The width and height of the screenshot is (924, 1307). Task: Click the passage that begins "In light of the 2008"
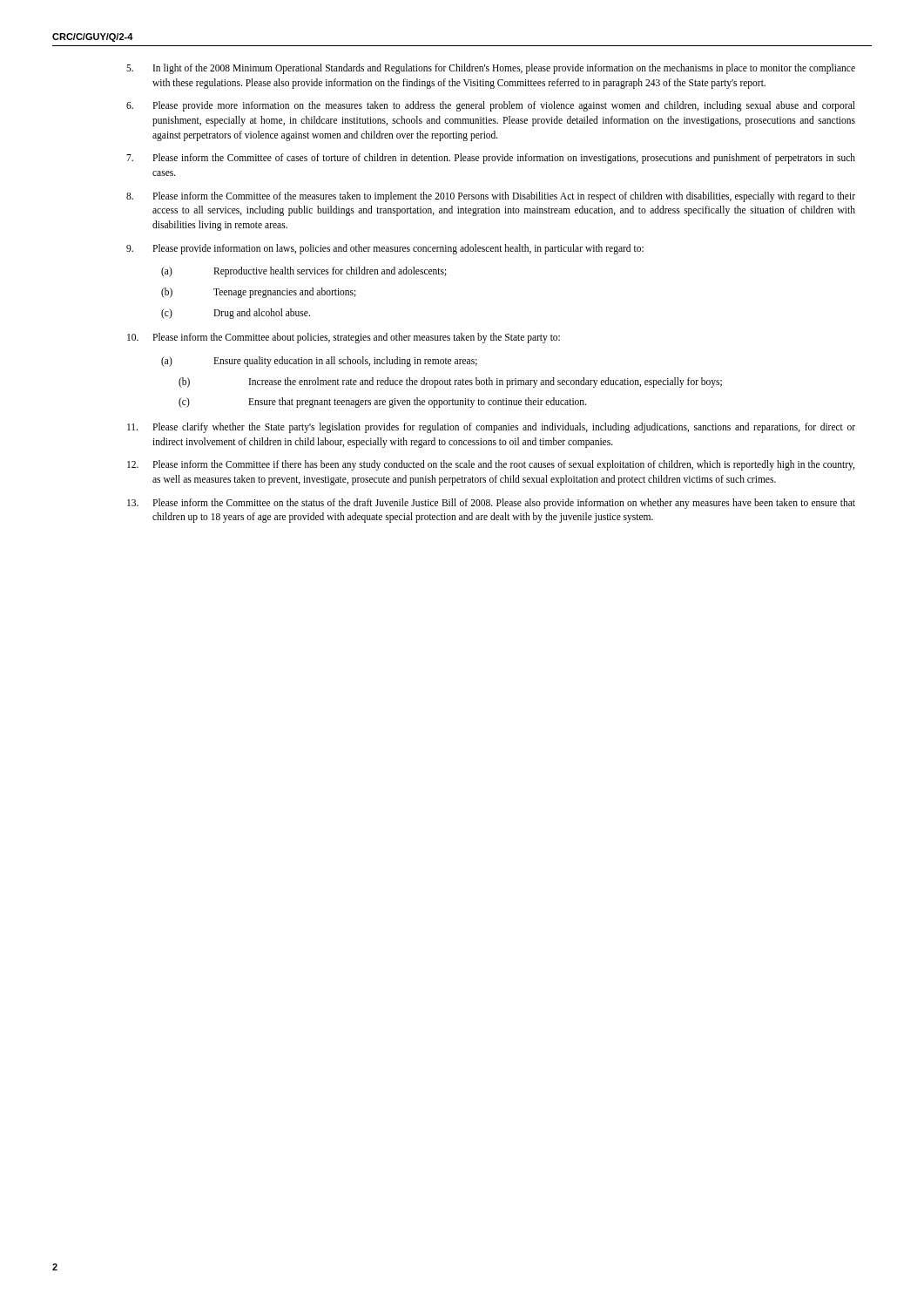(x=491, y=76)
